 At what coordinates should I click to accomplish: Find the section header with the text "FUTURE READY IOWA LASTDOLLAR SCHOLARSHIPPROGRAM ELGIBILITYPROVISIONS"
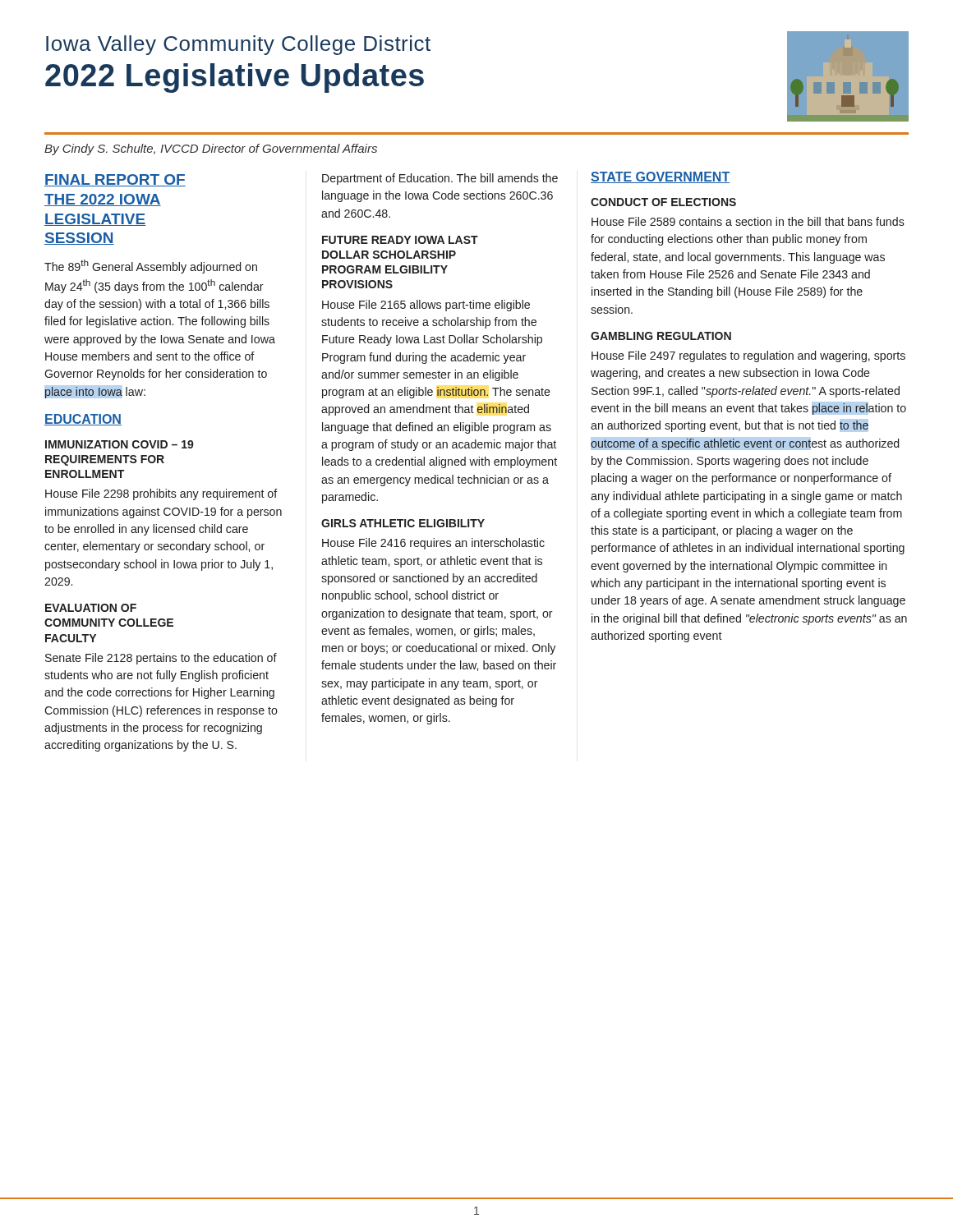coord(399,262)
